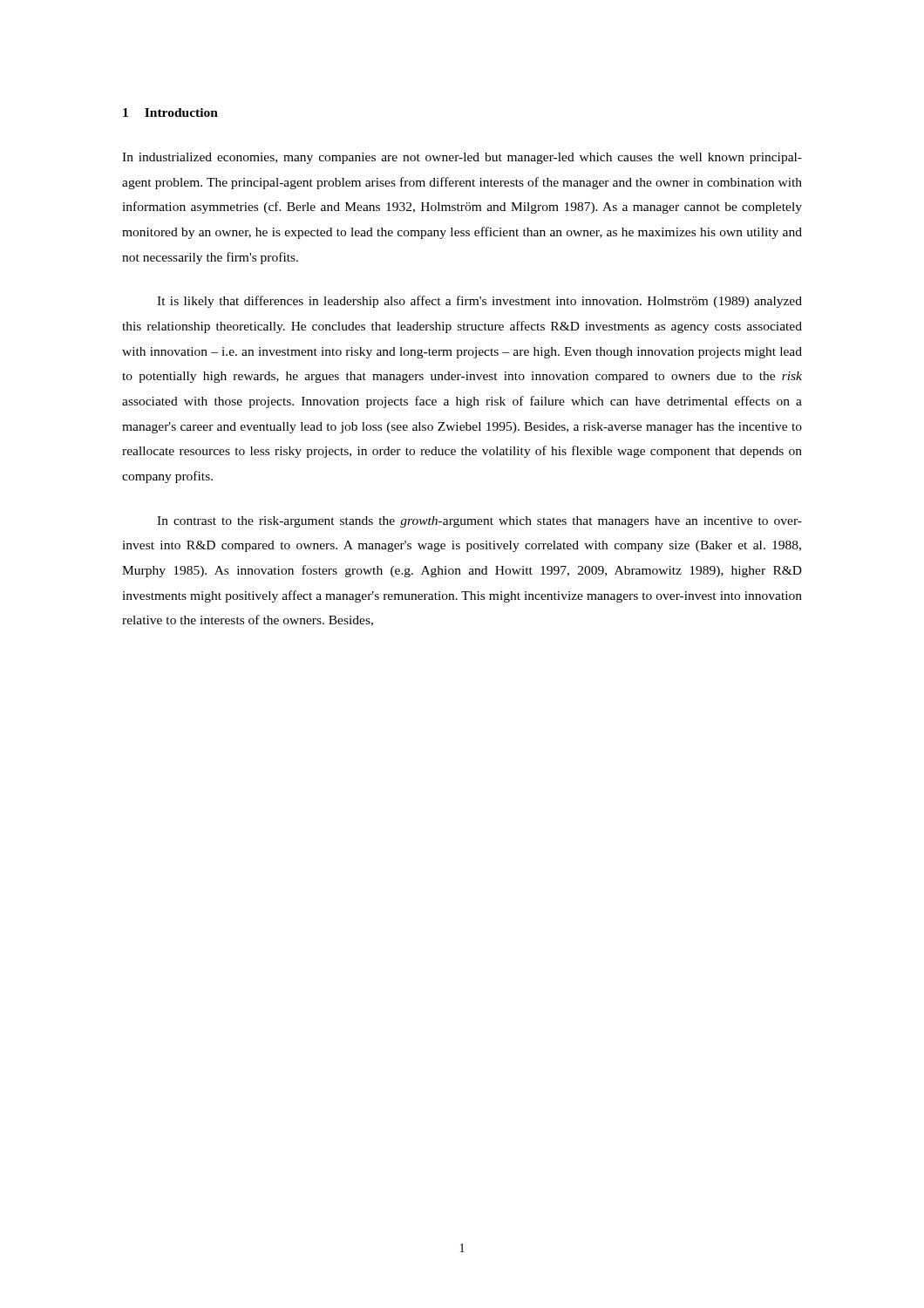Find the block starting "It is likely"
924x1308 pixels.
pos(462,388)
